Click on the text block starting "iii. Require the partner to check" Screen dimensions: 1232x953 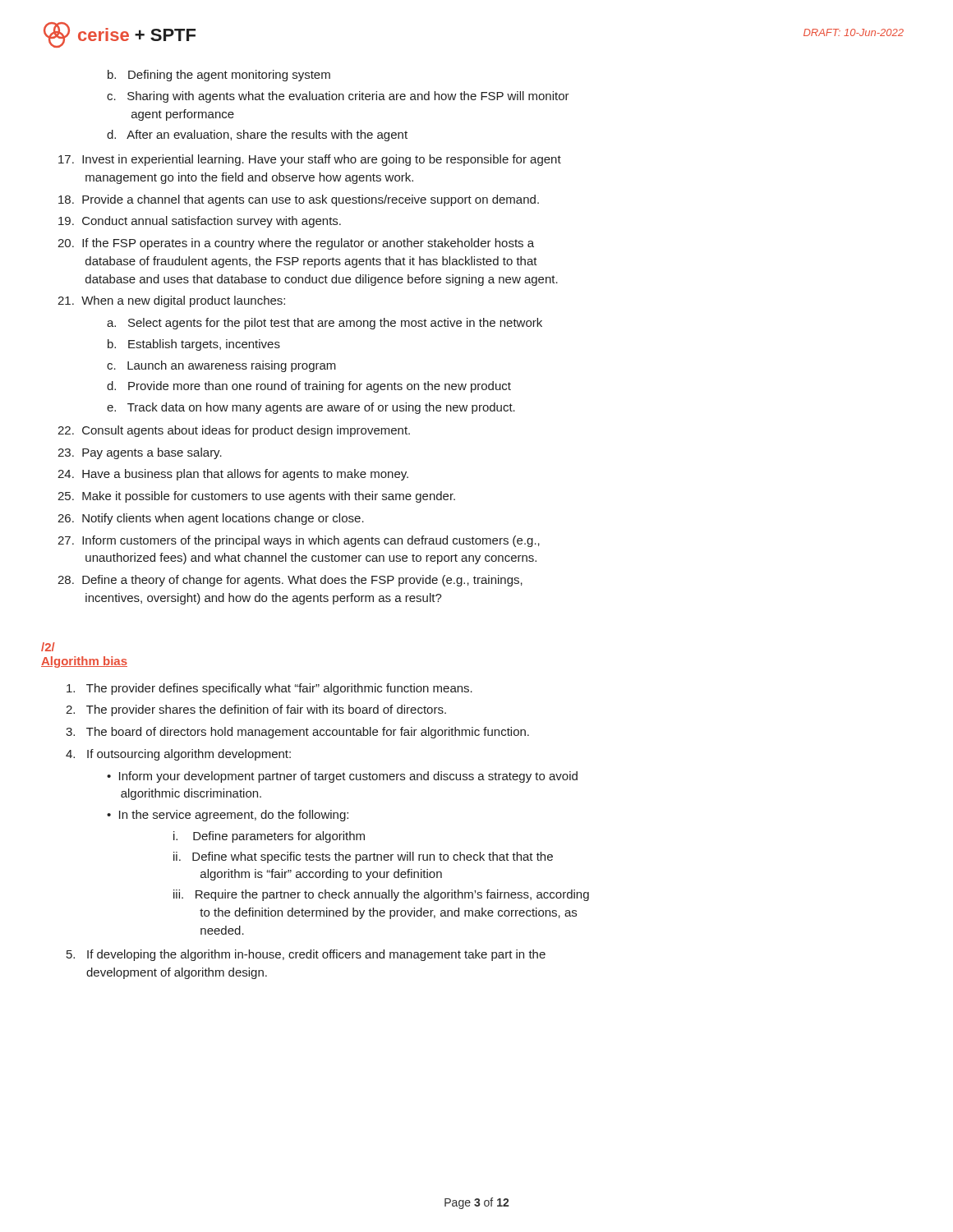381,912
